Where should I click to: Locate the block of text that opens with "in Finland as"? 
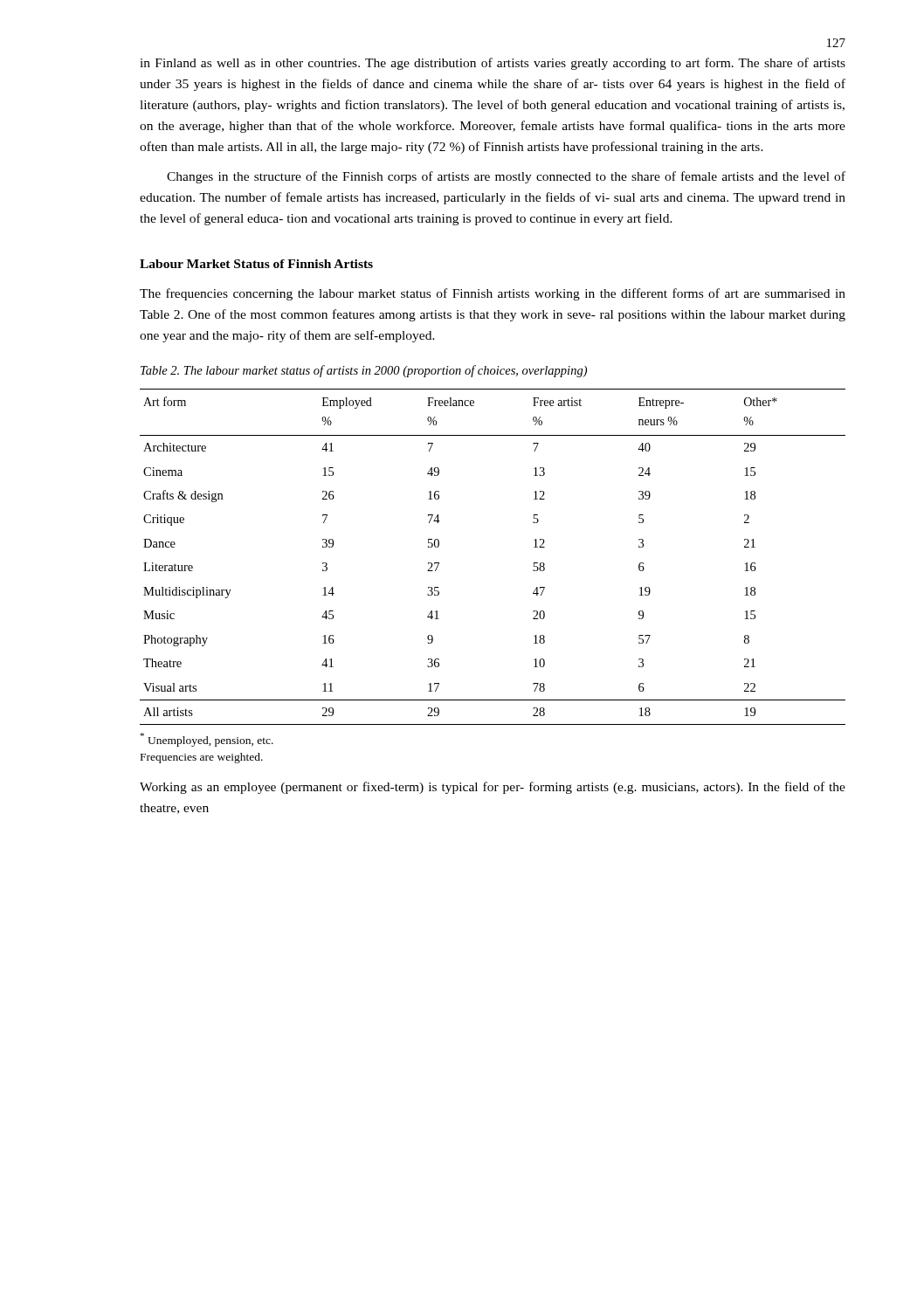tap(493, 141)
